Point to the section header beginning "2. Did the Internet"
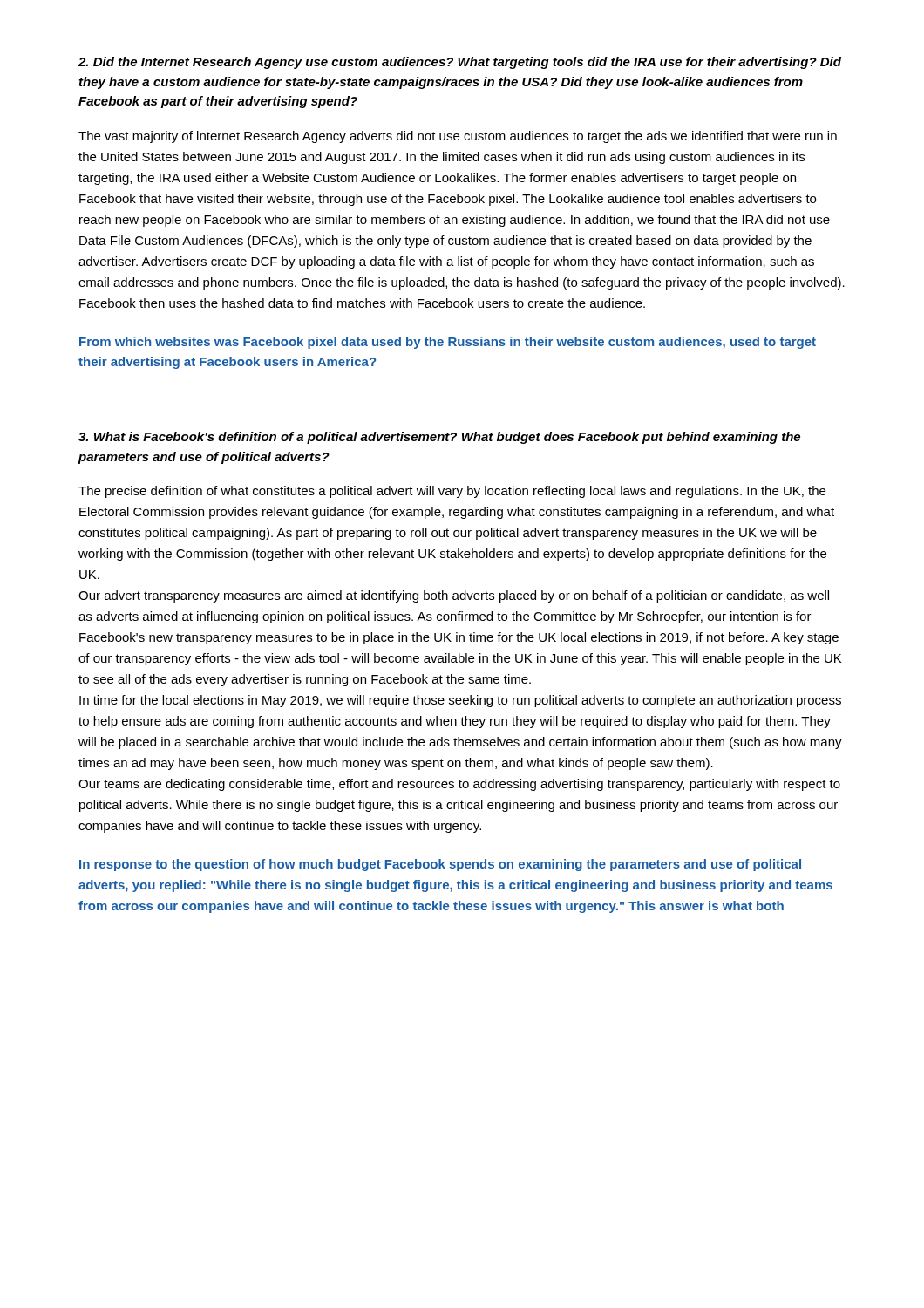Viewport: 924px width, 1308px height. point(460,81)
